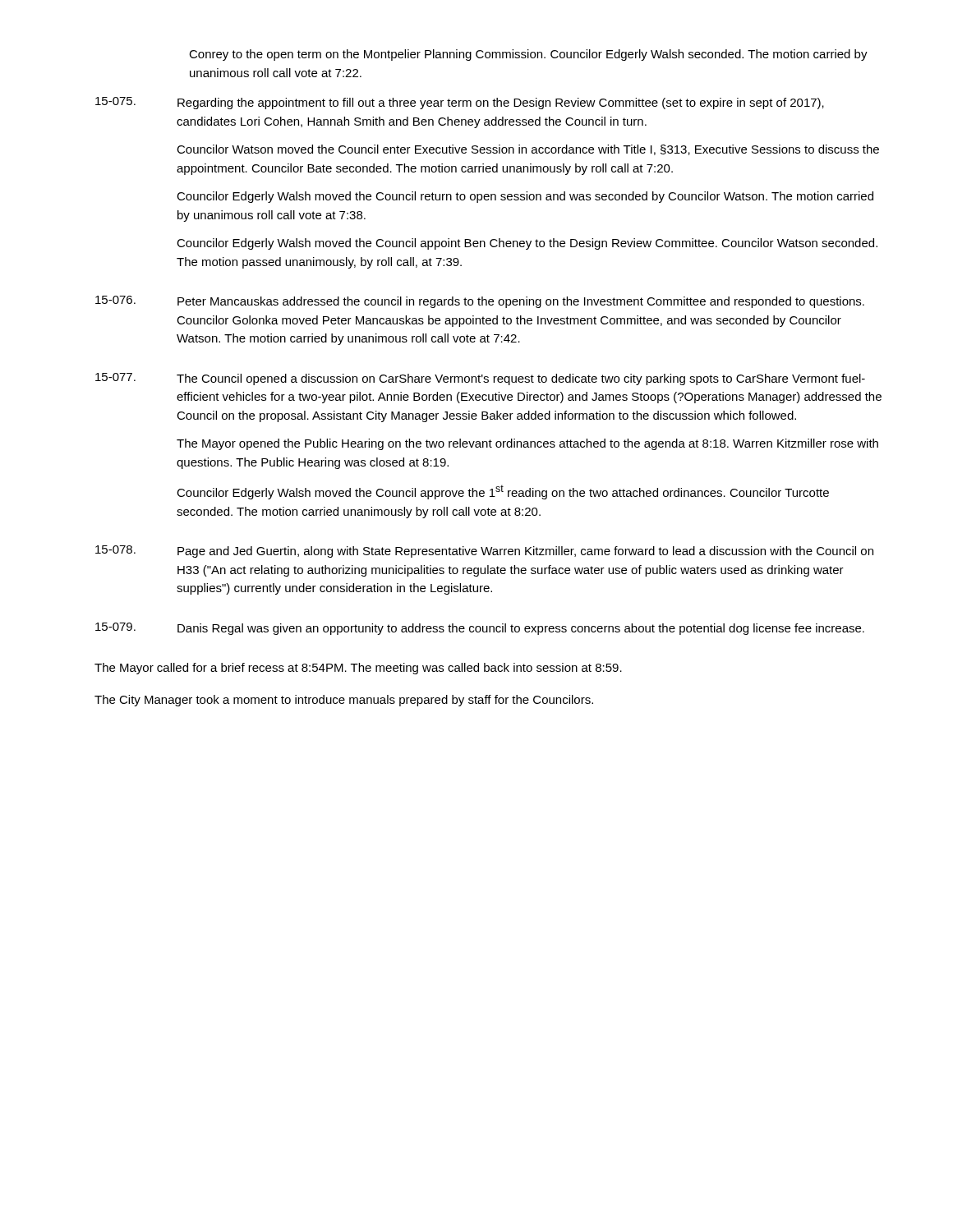Click on the text block containing "The Mayor opened the Public Hearing"

532,453
